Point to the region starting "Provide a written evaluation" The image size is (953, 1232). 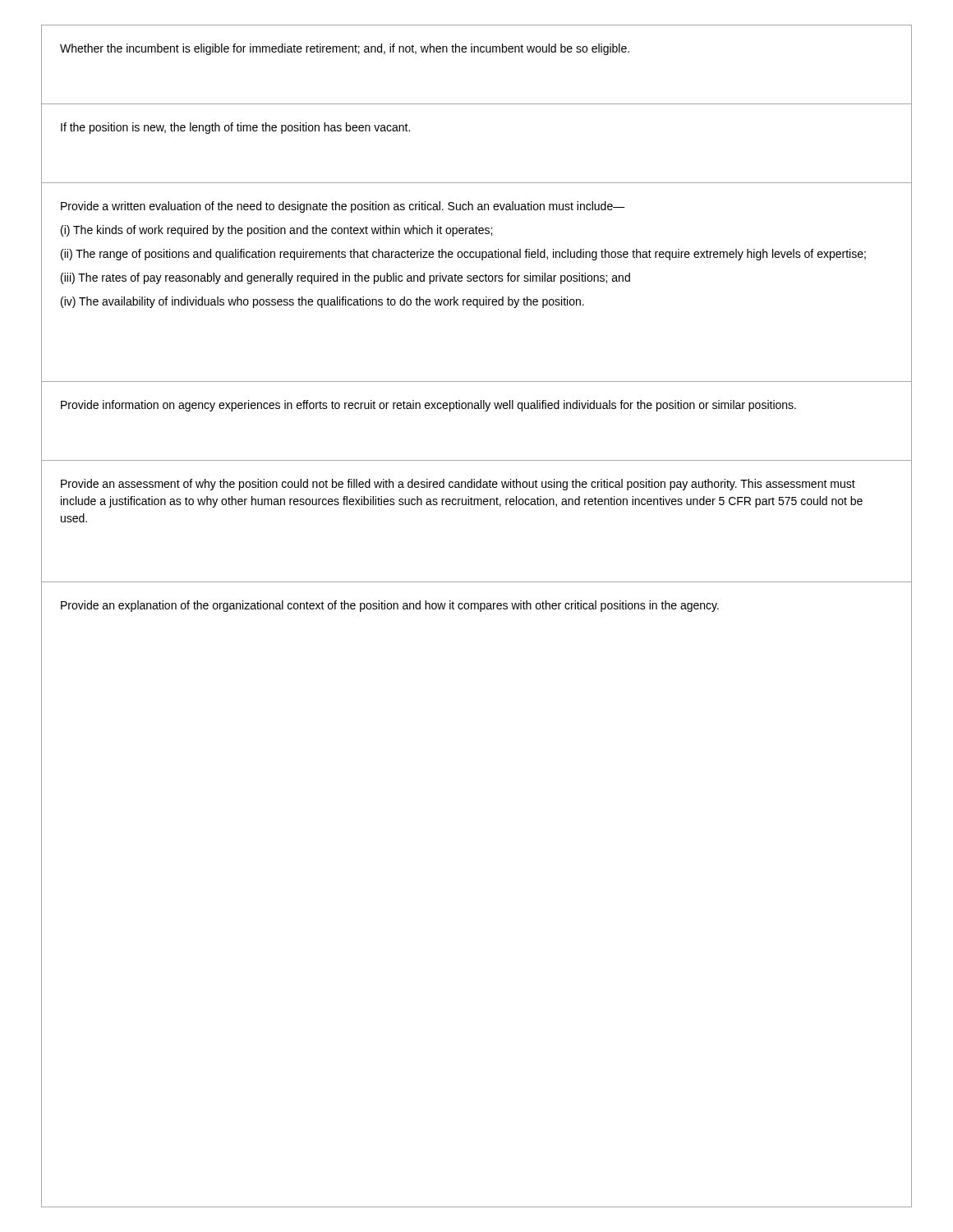pos(476,282)
